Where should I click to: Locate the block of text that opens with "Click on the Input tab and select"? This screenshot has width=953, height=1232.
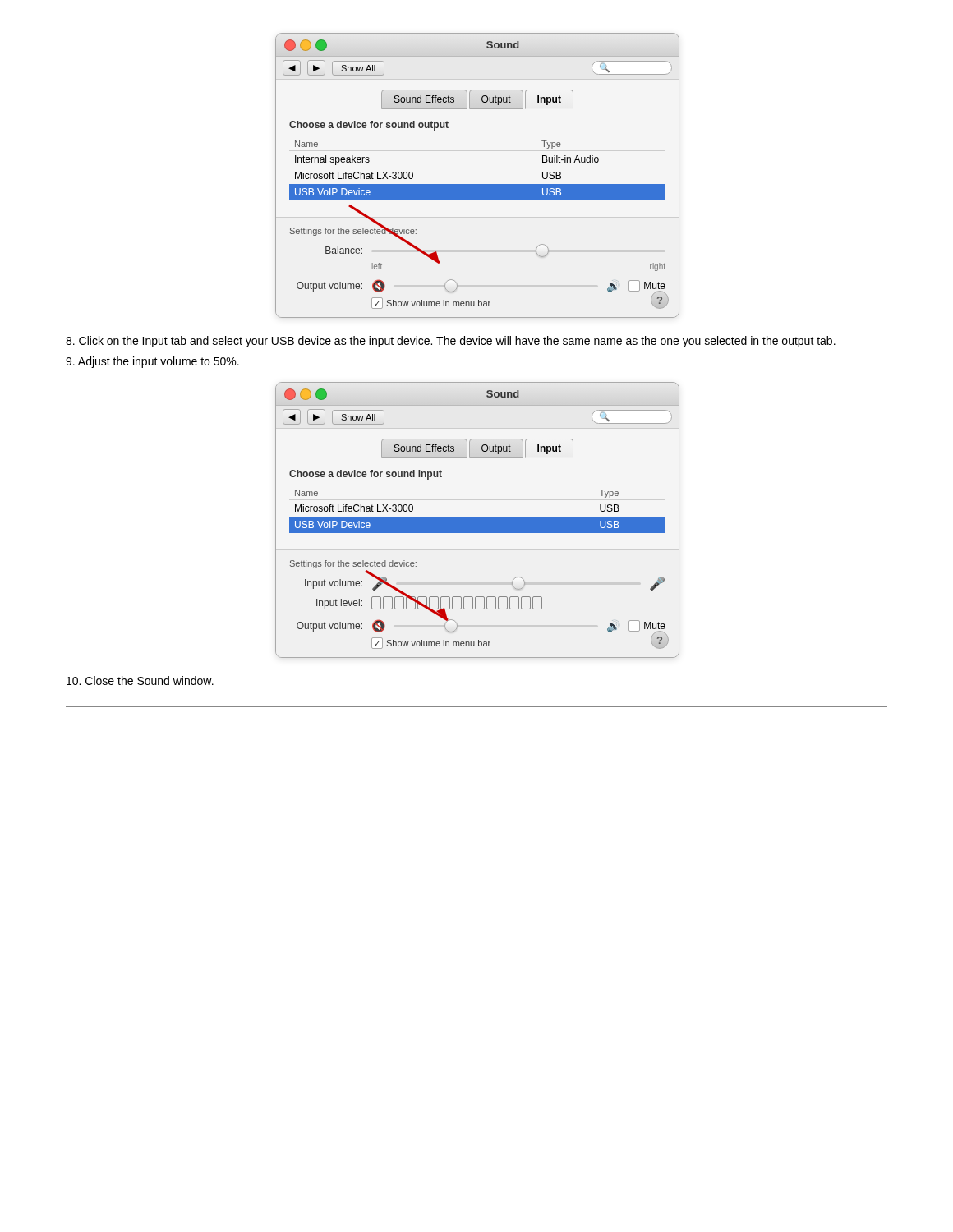(451, 341)
